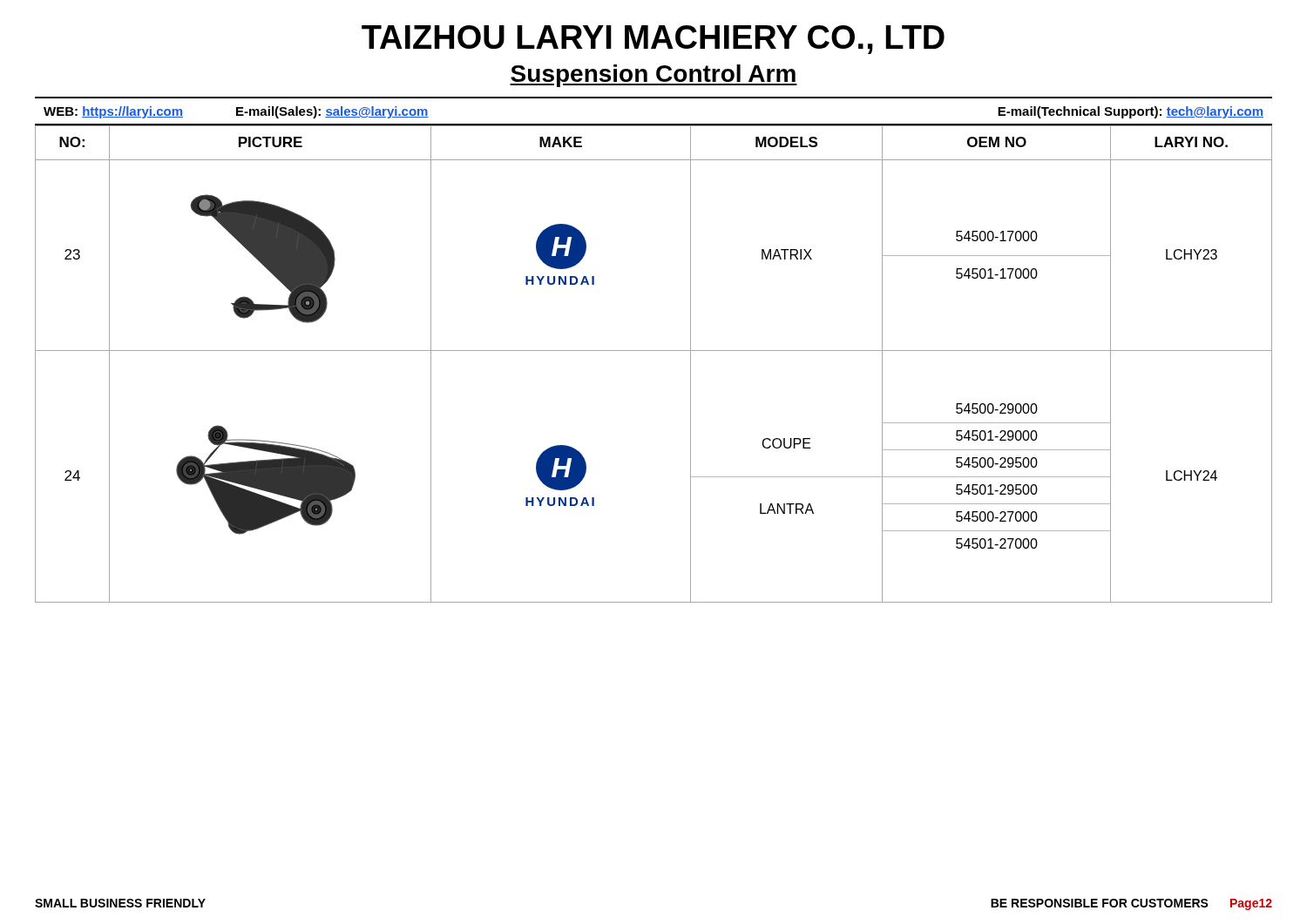The width and height of the screenshot is (1307, 924).
Task: Point to "Suspension Control Arm"
Action: tap(654, 74)
